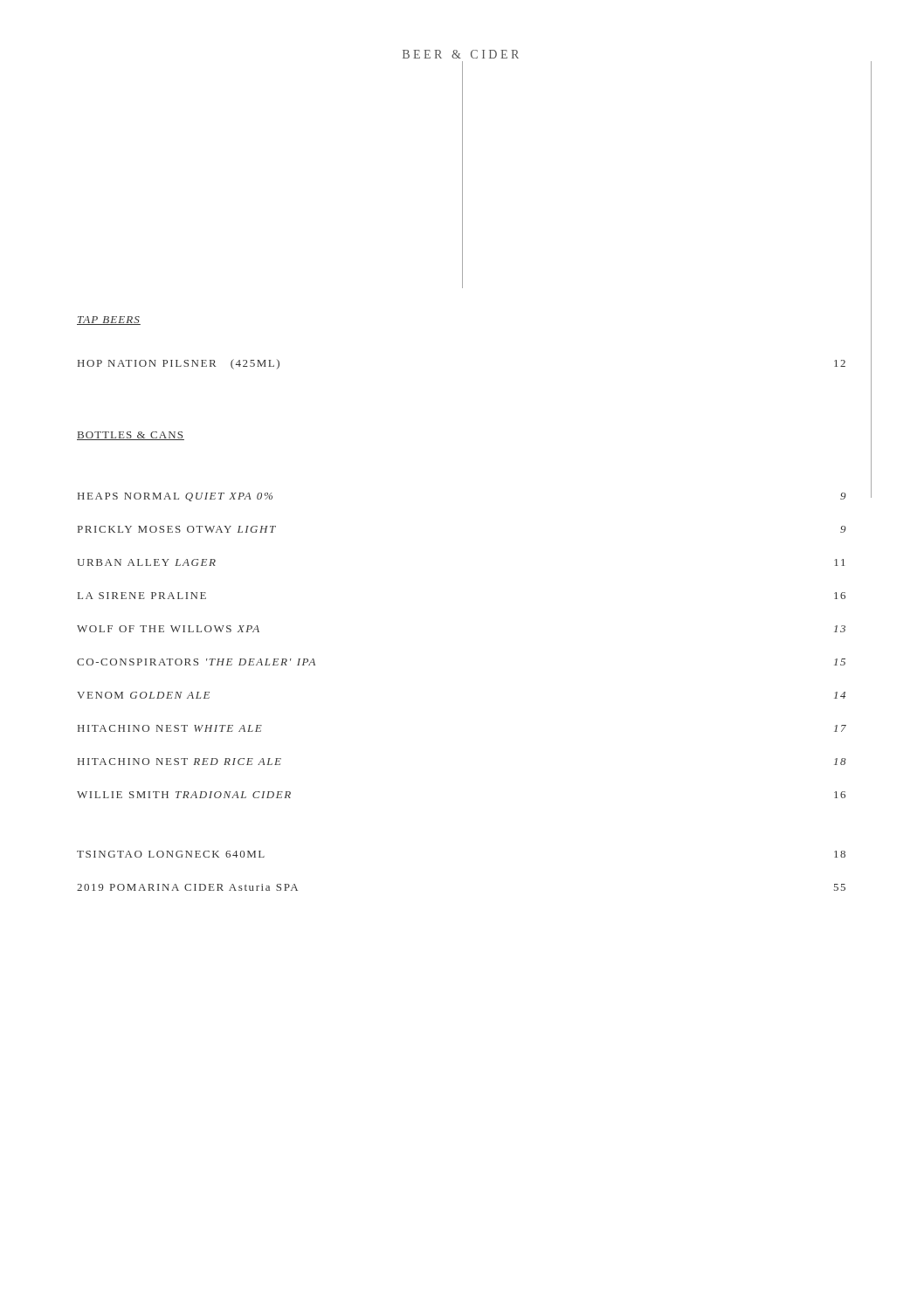924x1310 pixels.
Task: Find the section header that reads "TAP BEERS"
Action: 109,319
